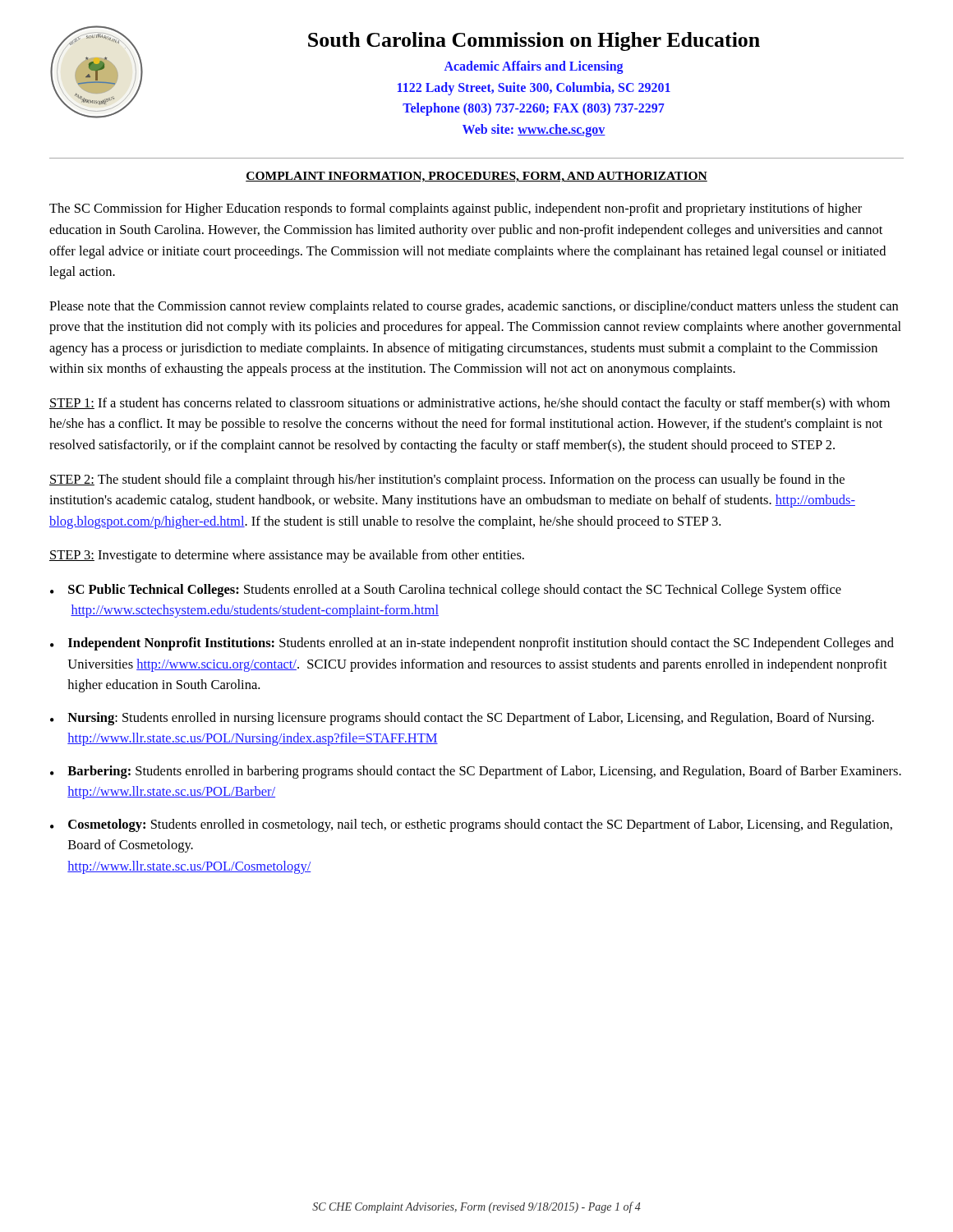Select the block starting "STEP 1: If a"
Viewport: 953px width, 1232px height.
click(470, 424)
